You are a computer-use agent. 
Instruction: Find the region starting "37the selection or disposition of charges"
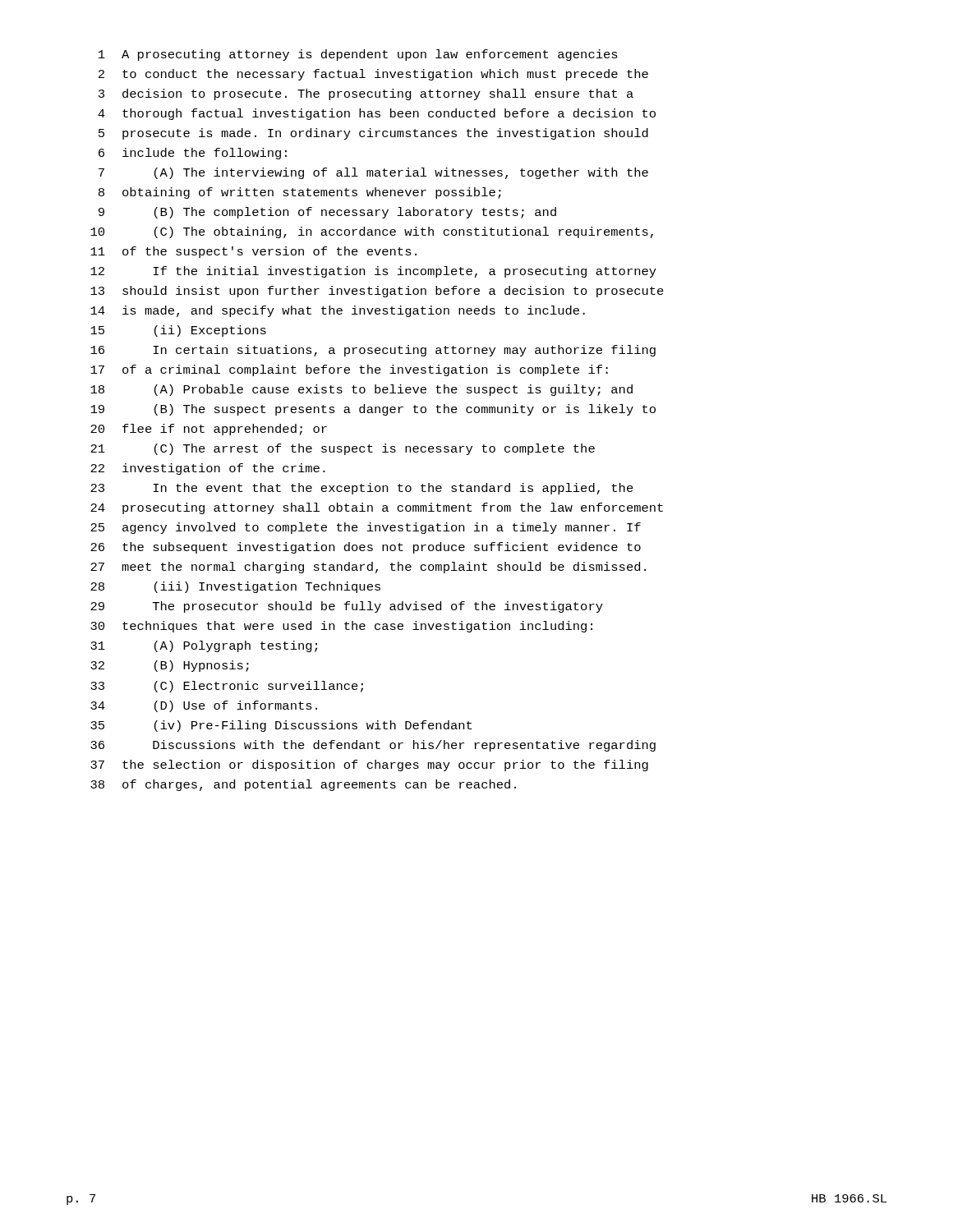coord(476,765)
